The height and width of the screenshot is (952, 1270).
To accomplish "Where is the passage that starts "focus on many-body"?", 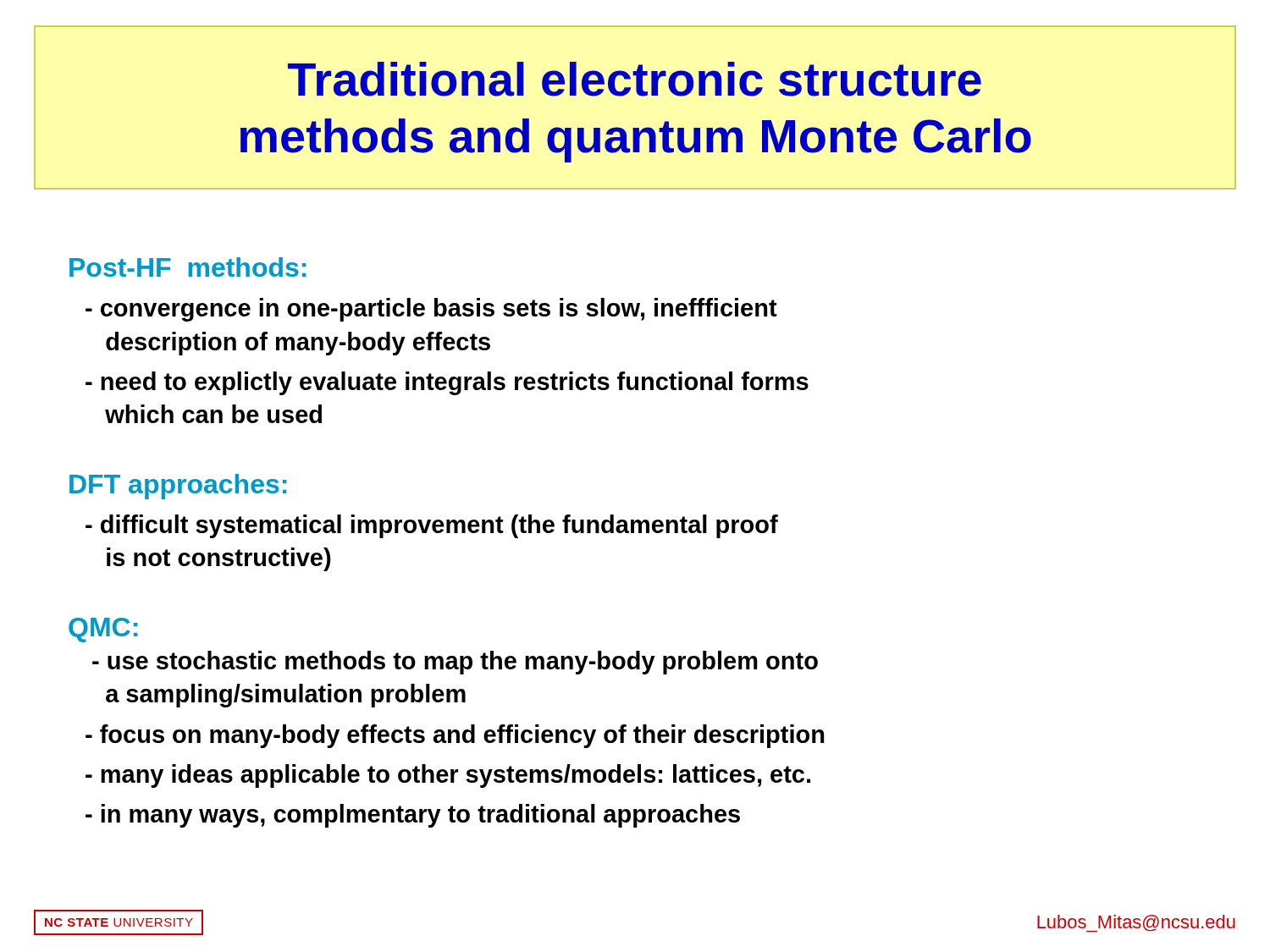I will click(x=455, y=734).
